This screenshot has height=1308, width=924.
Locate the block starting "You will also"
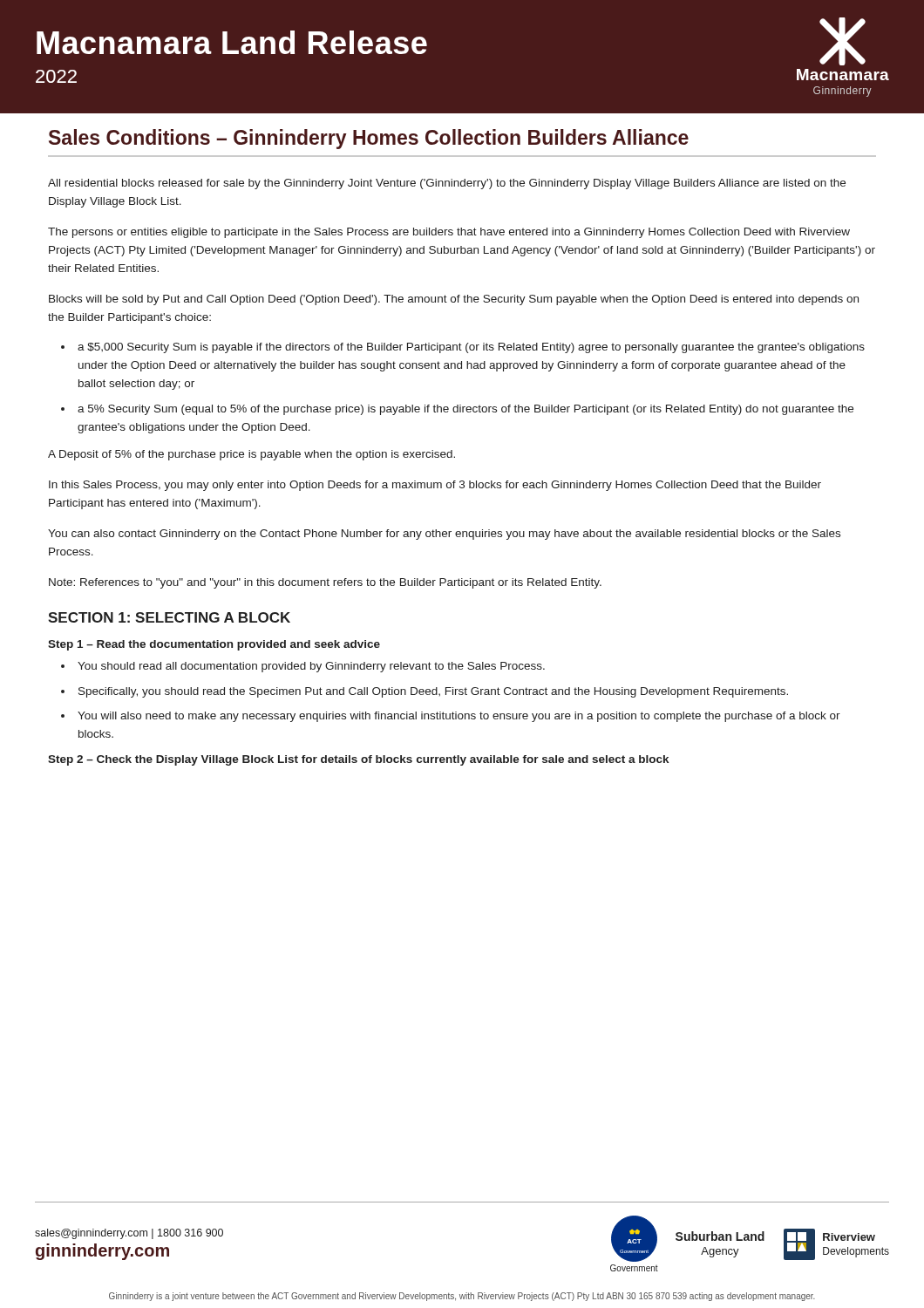pos(459,725)
